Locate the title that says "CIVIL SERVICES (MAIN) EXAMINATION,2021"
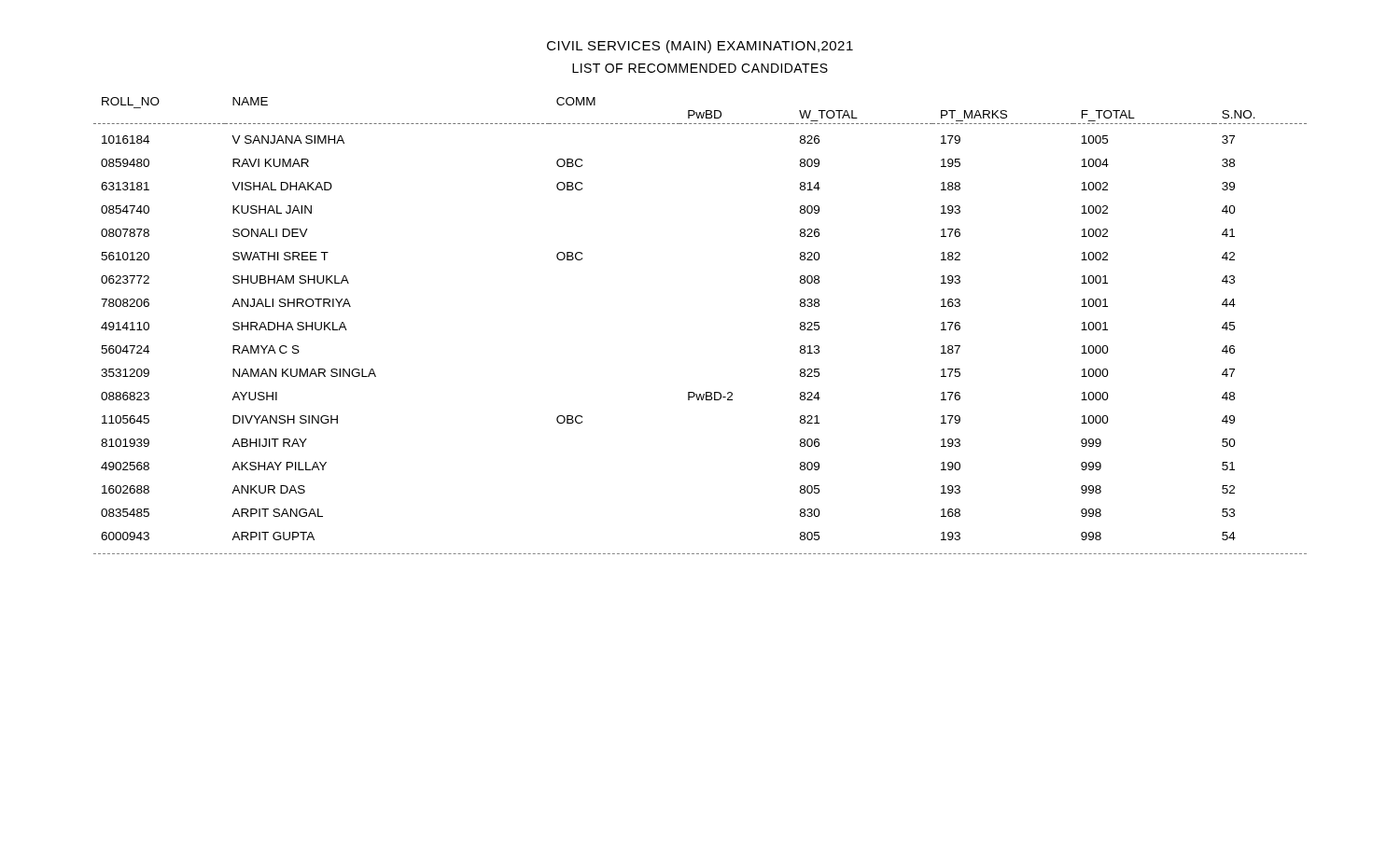This screenshot has width=1400, height=850. coord(700,45)
